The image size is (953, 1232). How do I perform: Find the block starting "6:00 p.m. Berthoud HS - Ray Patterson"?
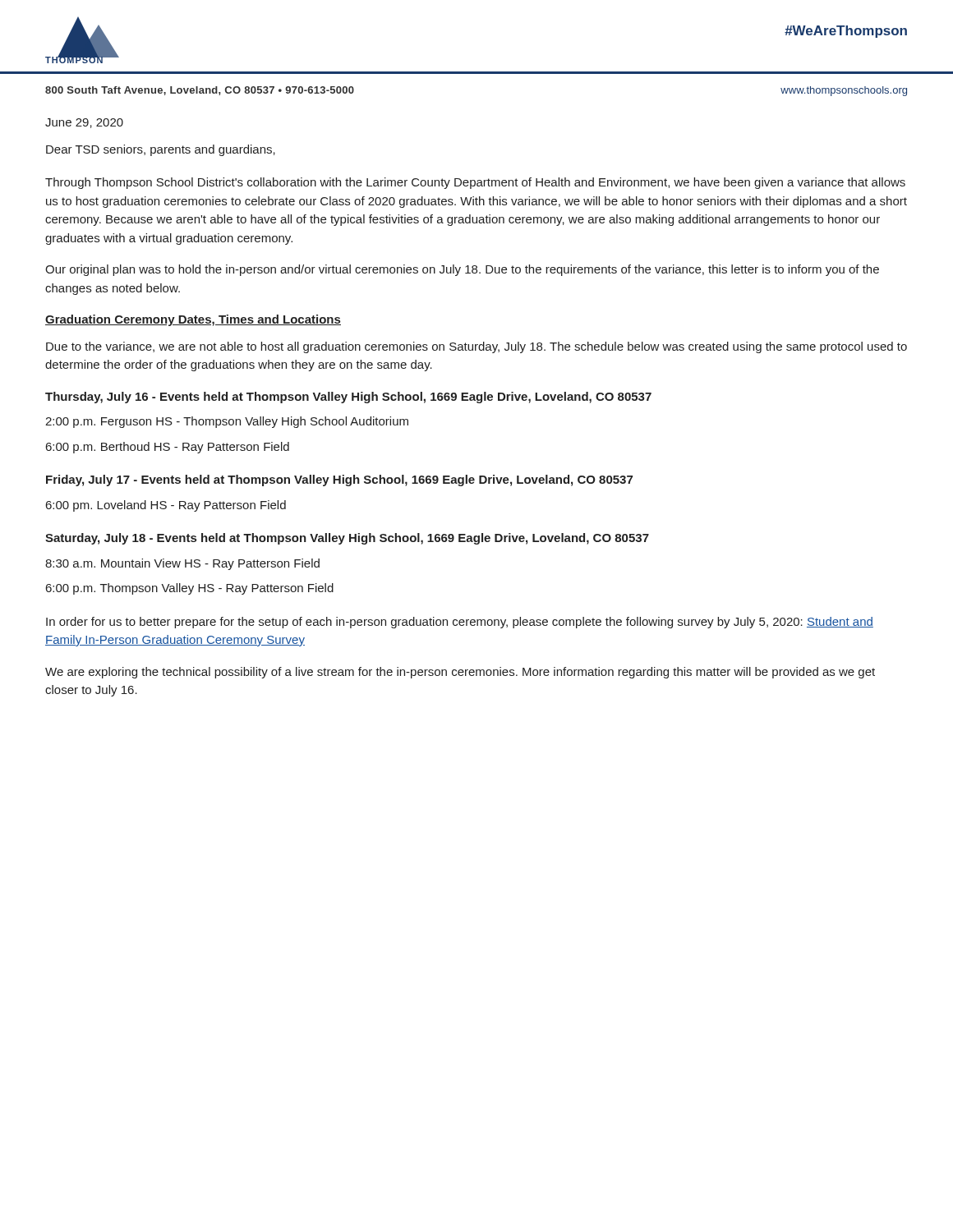[167, 446]
